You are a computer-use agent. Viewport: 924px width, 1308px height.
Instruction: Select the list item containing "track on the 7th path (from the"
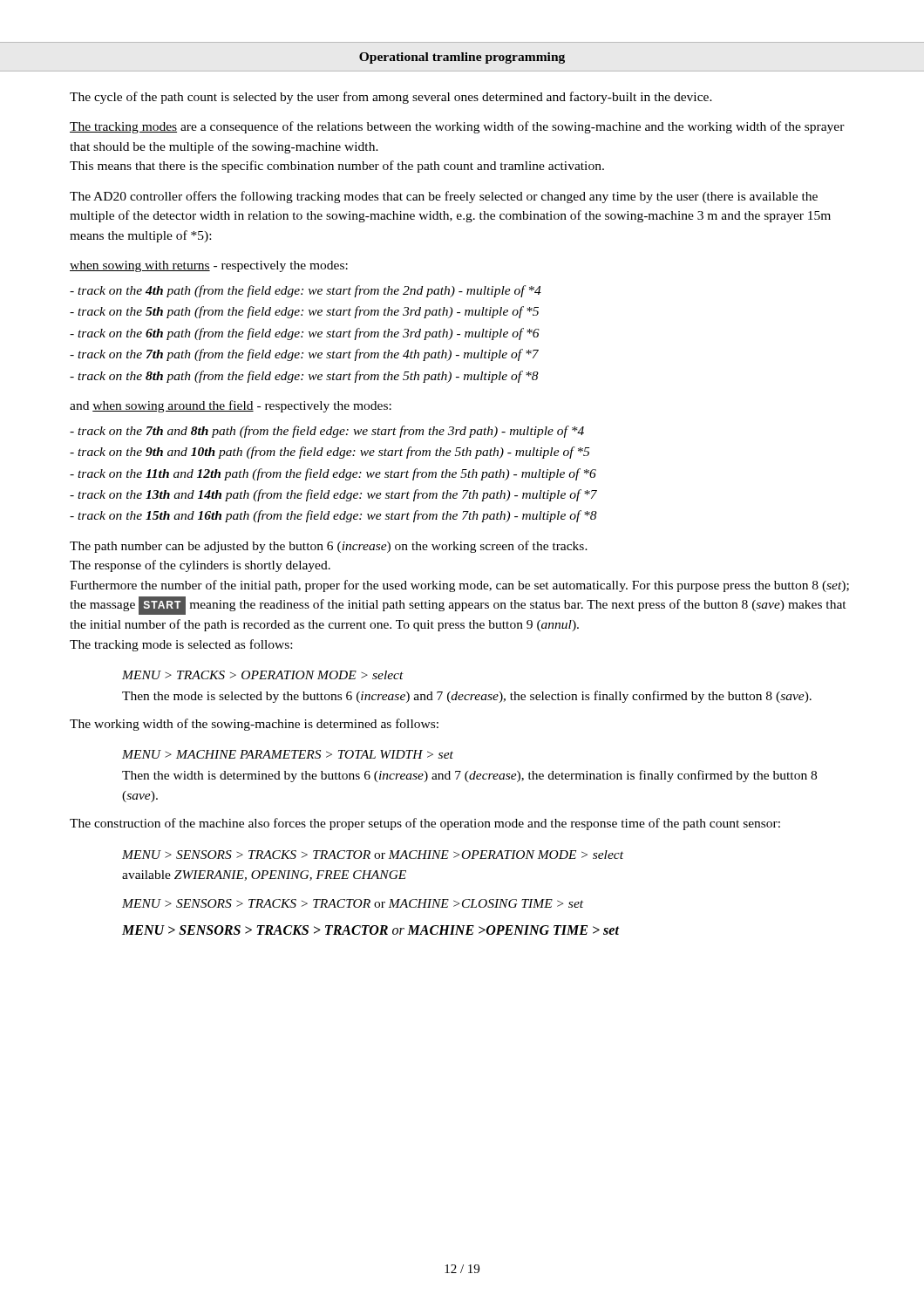point(304,354)
